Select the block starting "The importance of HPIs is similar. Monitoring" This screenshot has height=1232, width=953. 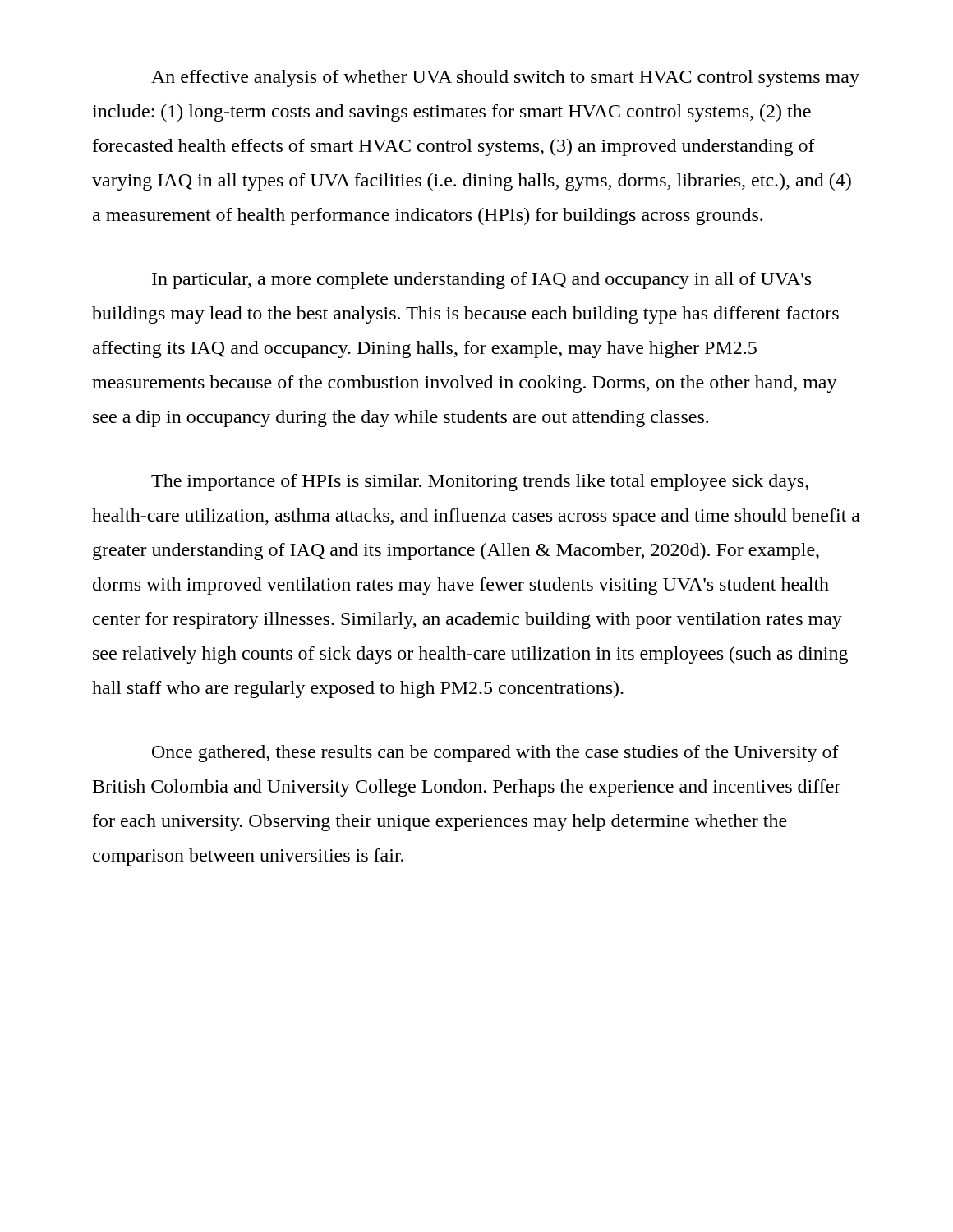476,584
